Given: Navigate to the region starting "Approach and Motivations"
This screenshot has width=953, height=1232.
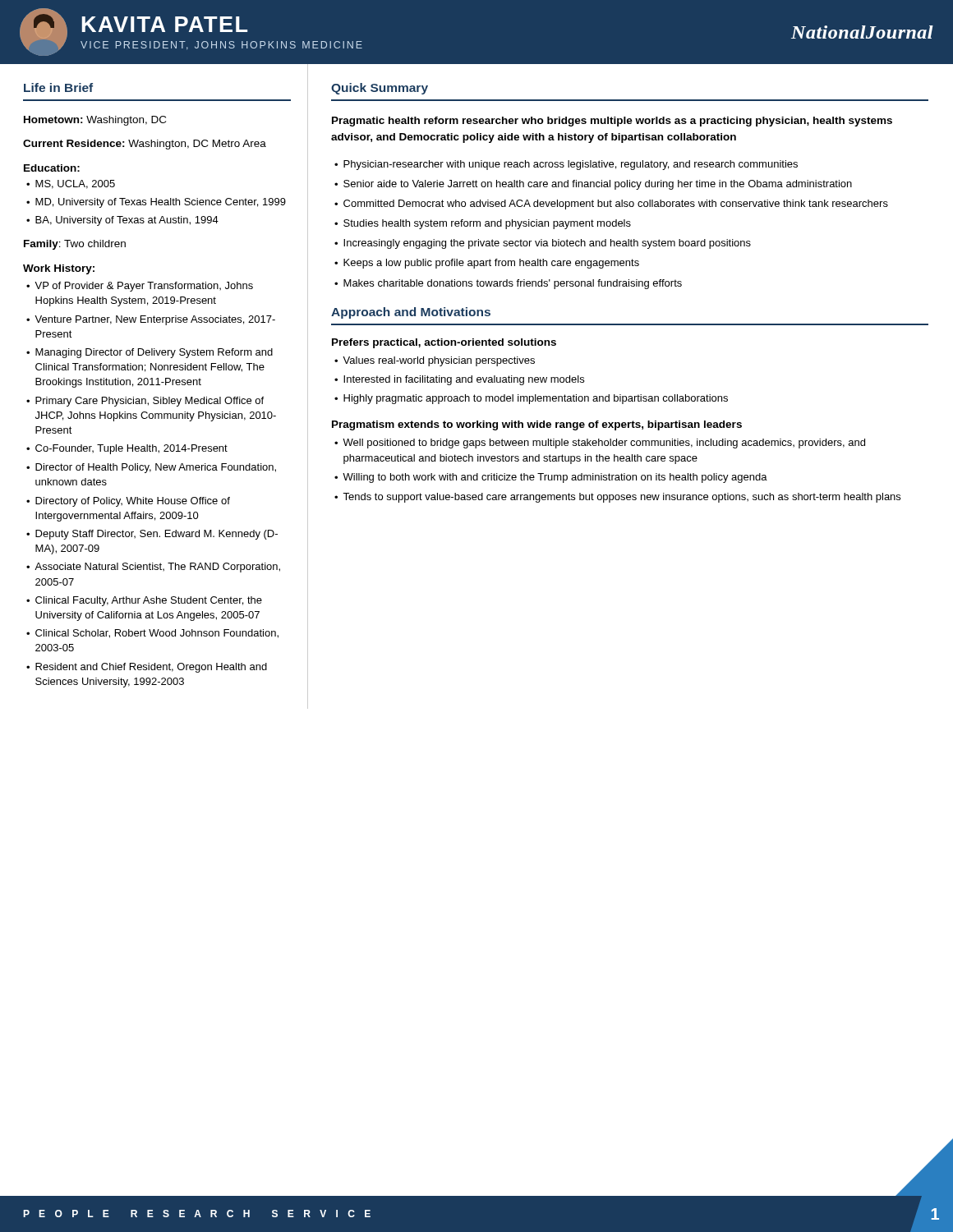Looking at the screenshot, I should (x=411, y=312).
